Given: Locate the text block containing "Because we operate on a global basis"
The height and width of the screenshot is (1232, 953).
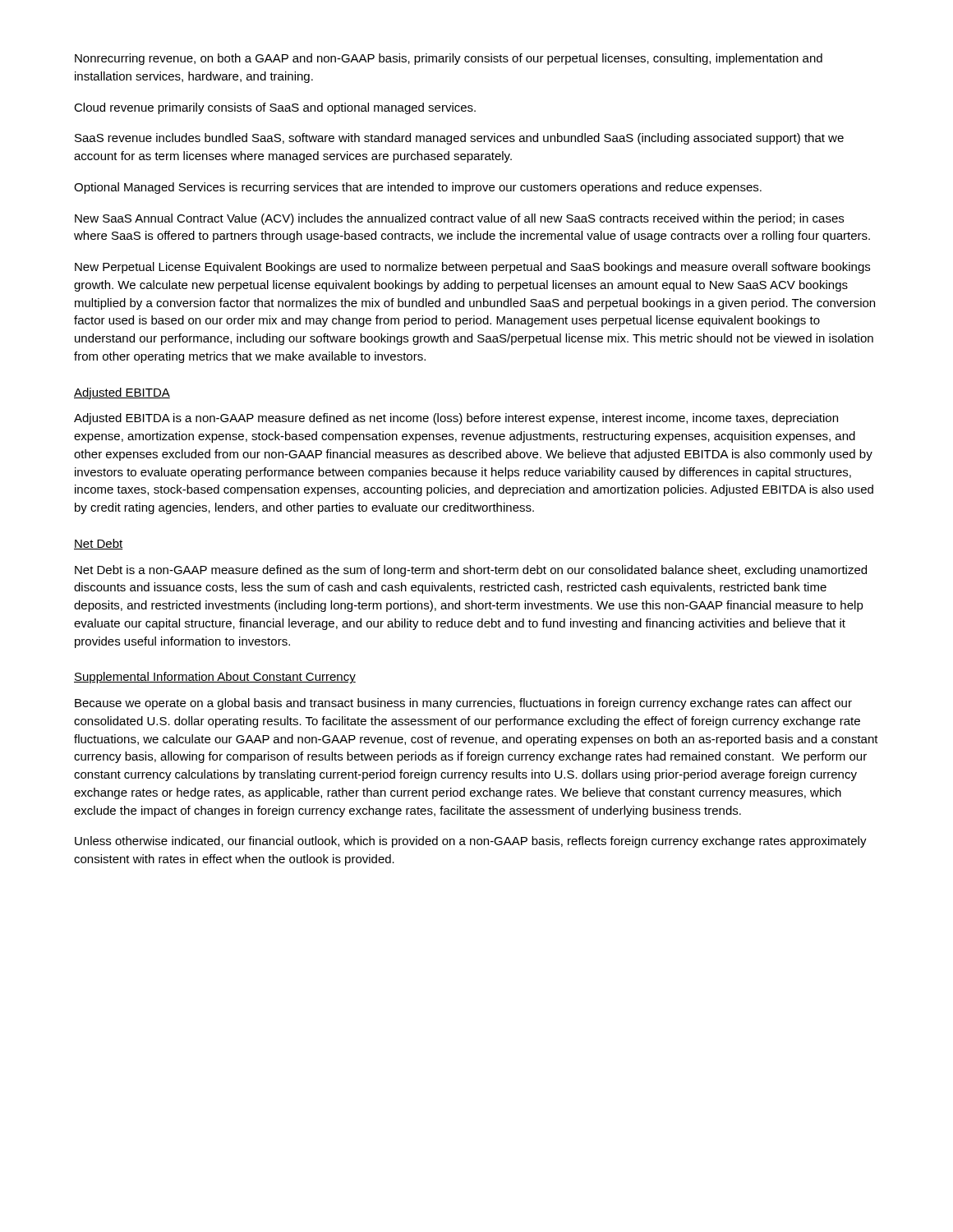Looking at the screenshot, I should (x=476, y=756).
